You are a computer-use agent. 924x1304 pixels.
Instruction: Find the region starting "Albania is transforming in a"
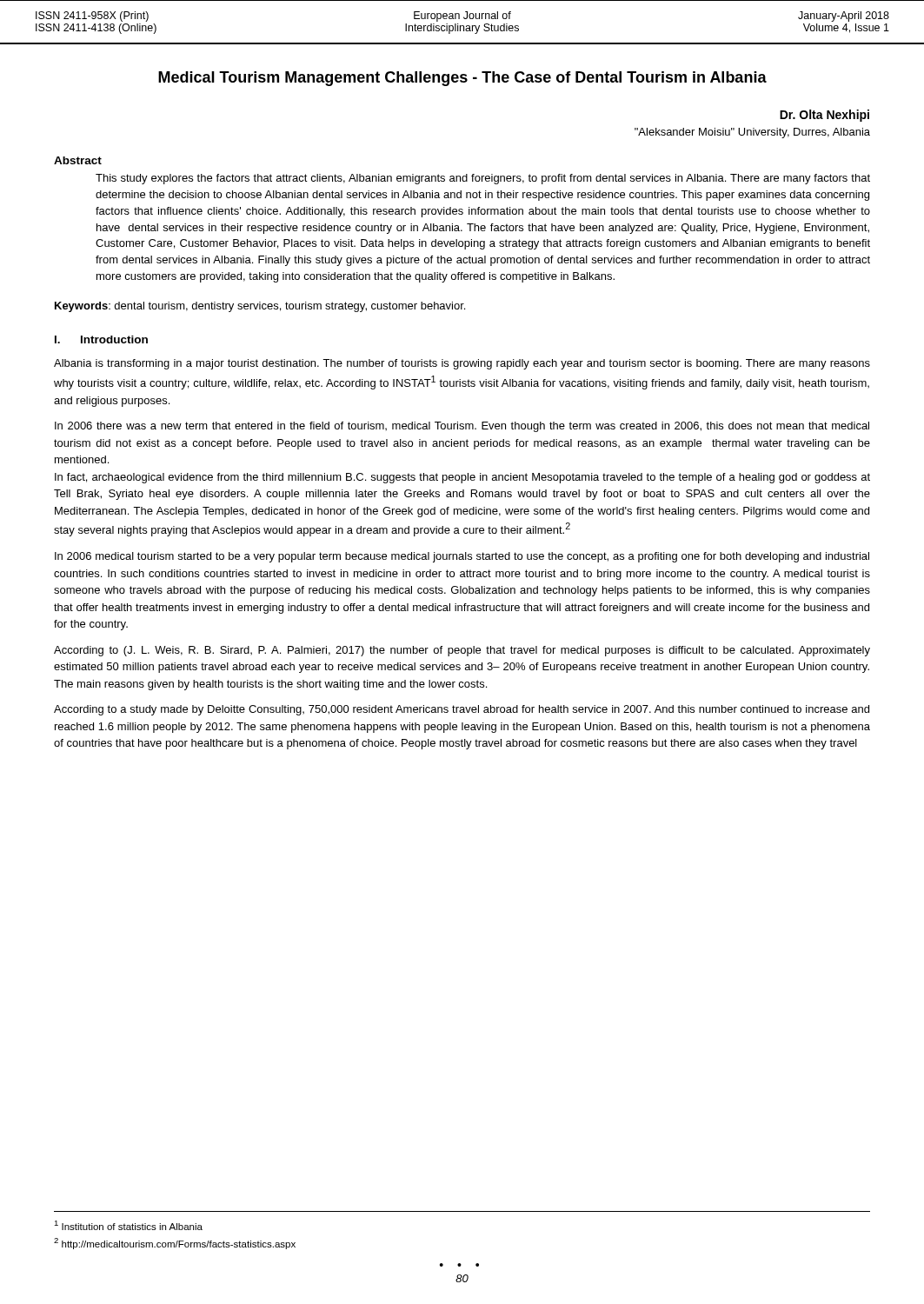pos(462,382)
